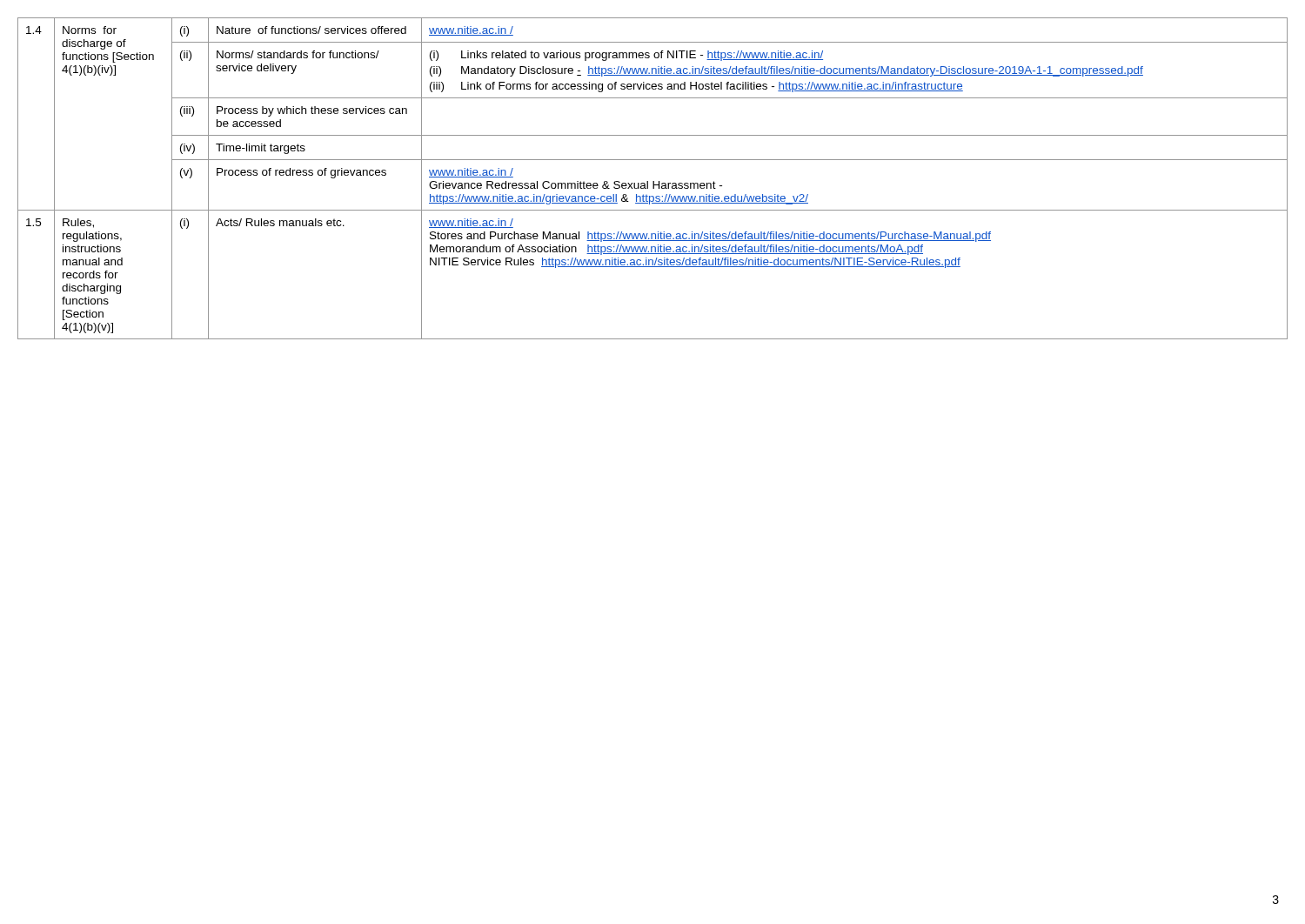Select the table
The image size is (1305, 924).
pyautogui.click(x=652, y=178)
